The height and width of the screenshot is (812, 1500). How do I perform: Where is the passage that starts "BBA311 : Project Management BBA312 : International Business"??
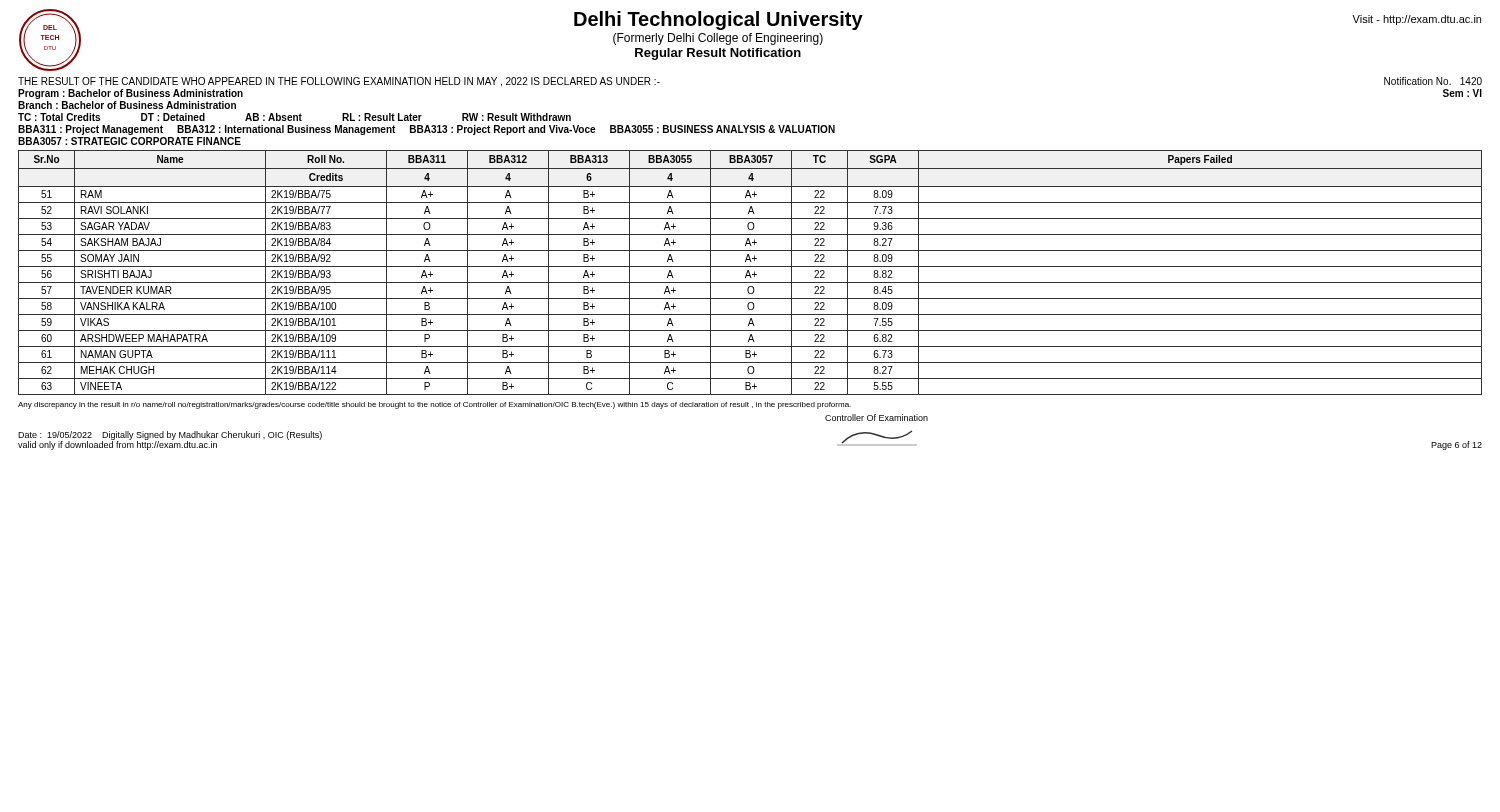tap(427, 130)
